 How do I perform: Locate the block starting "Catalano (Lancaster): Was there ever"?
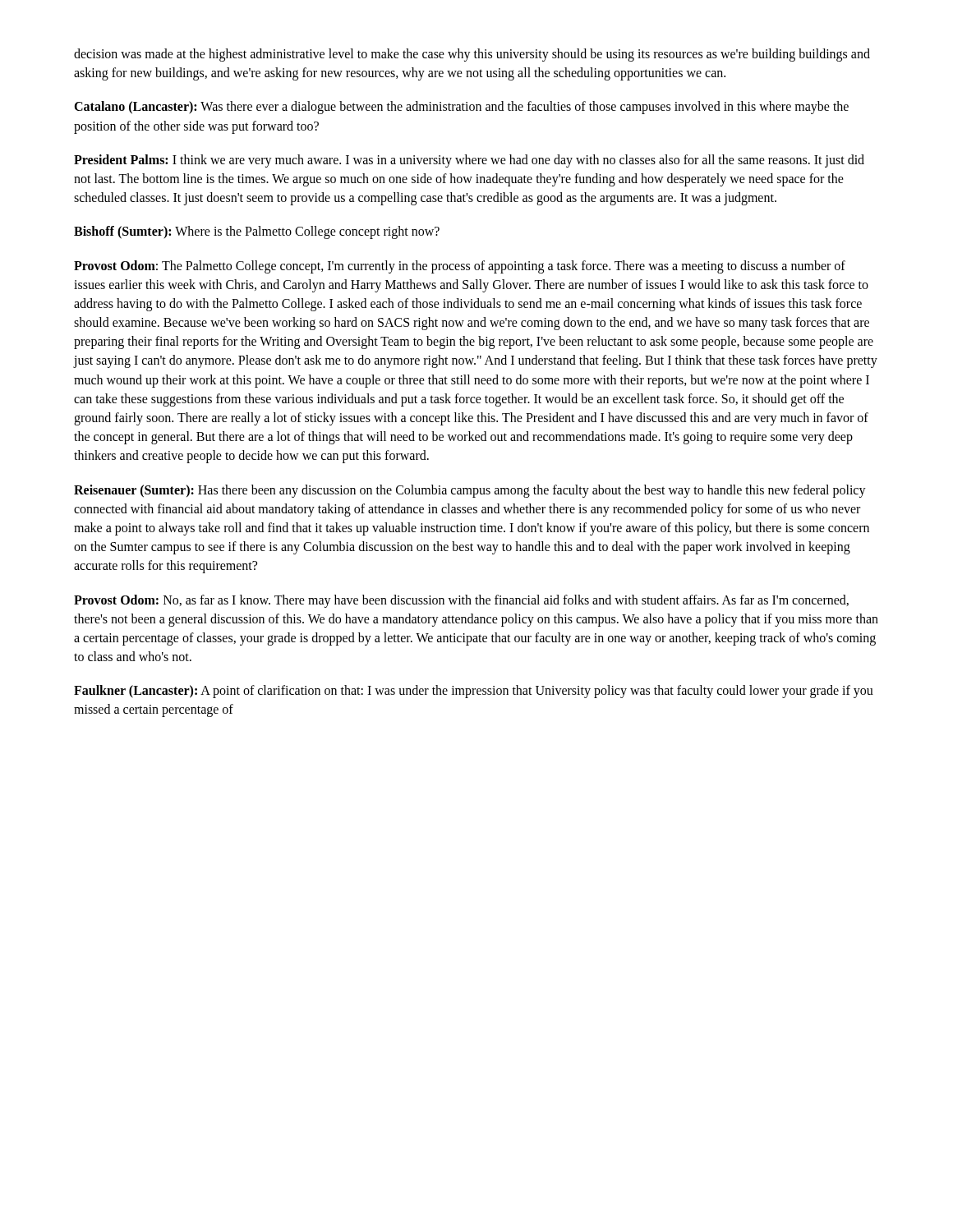click(476, 116)
